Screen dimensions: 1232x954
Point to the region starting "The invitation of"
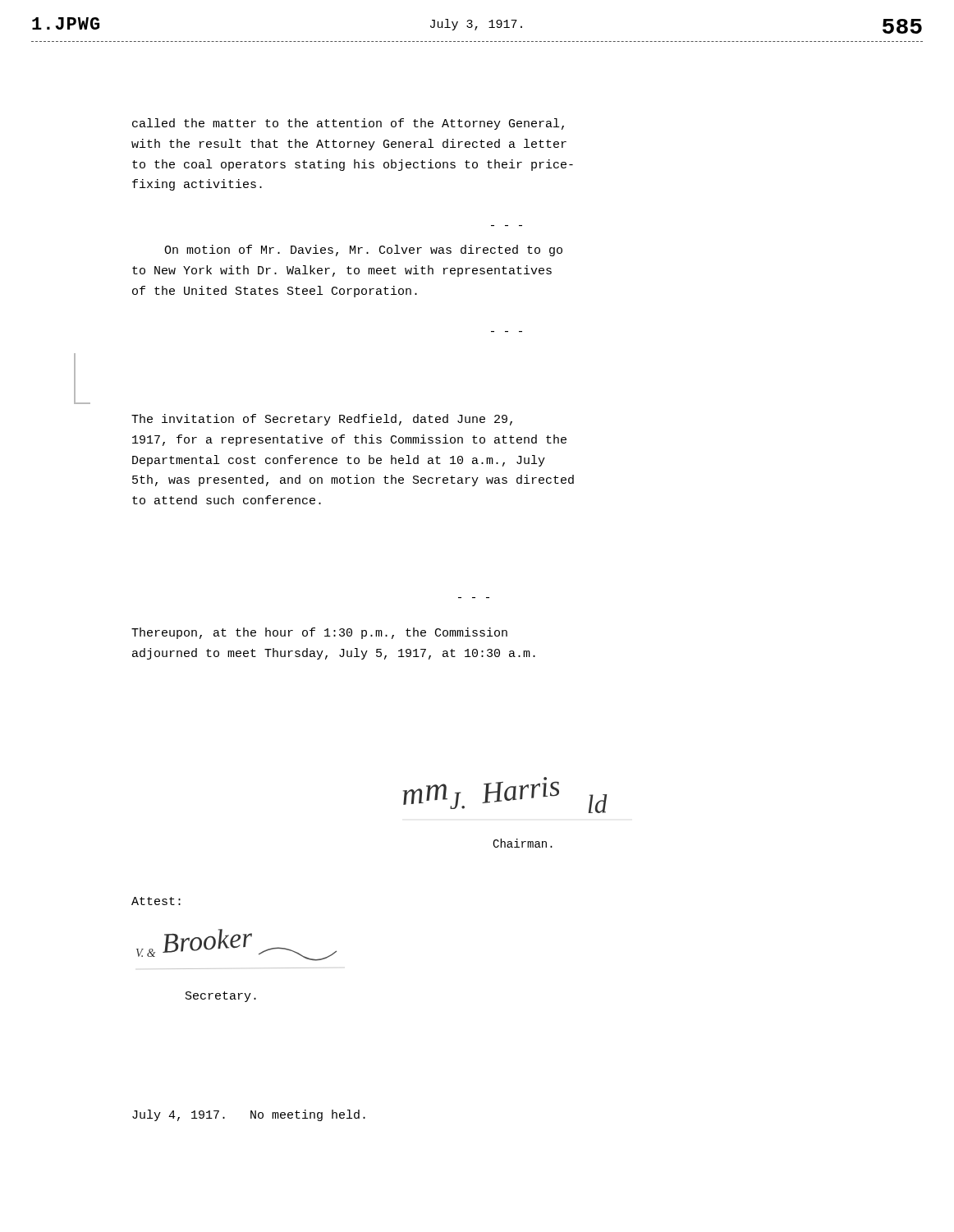[x=353, y=461]
